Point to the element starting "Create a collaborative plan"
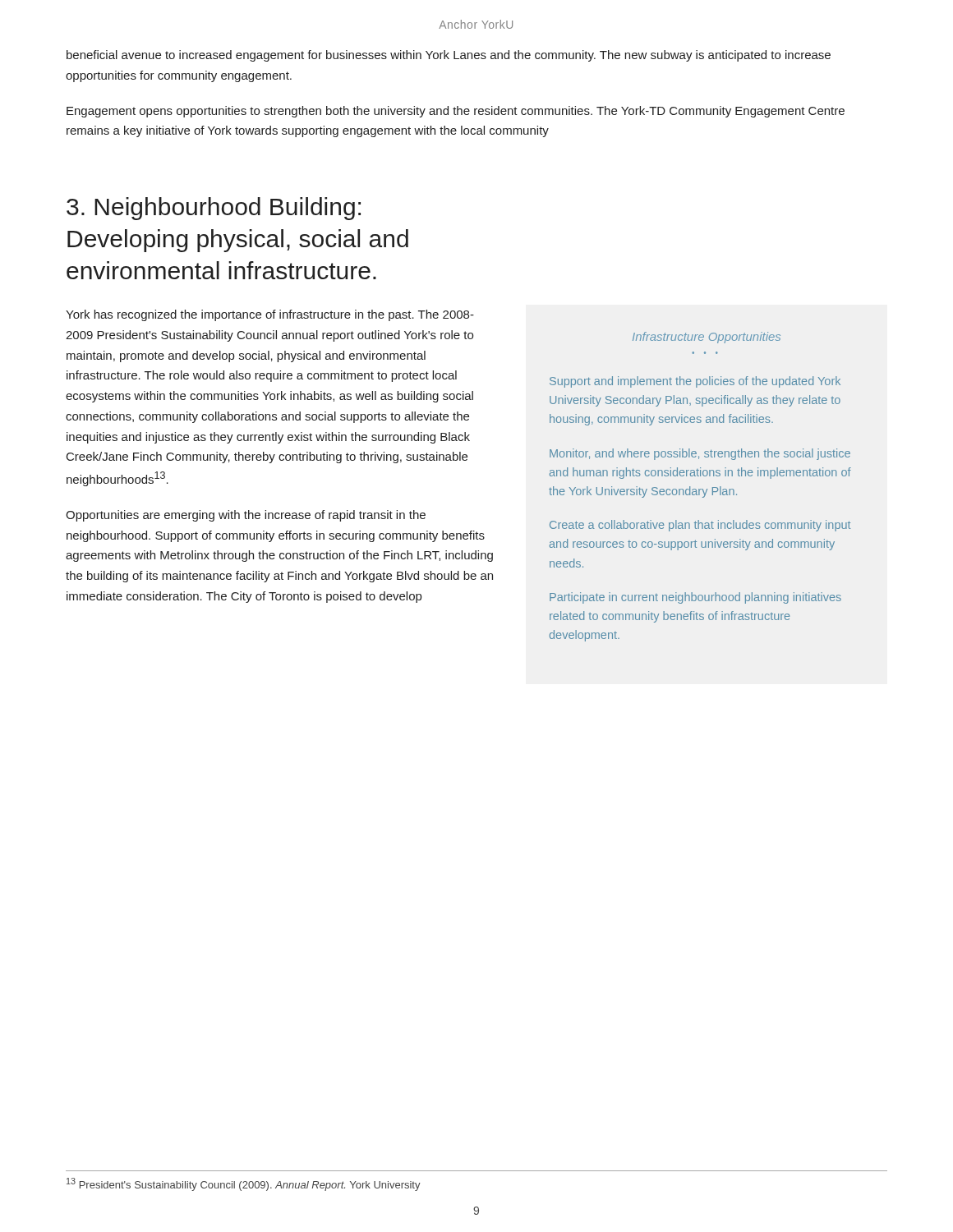 click(x=700, y=544)
